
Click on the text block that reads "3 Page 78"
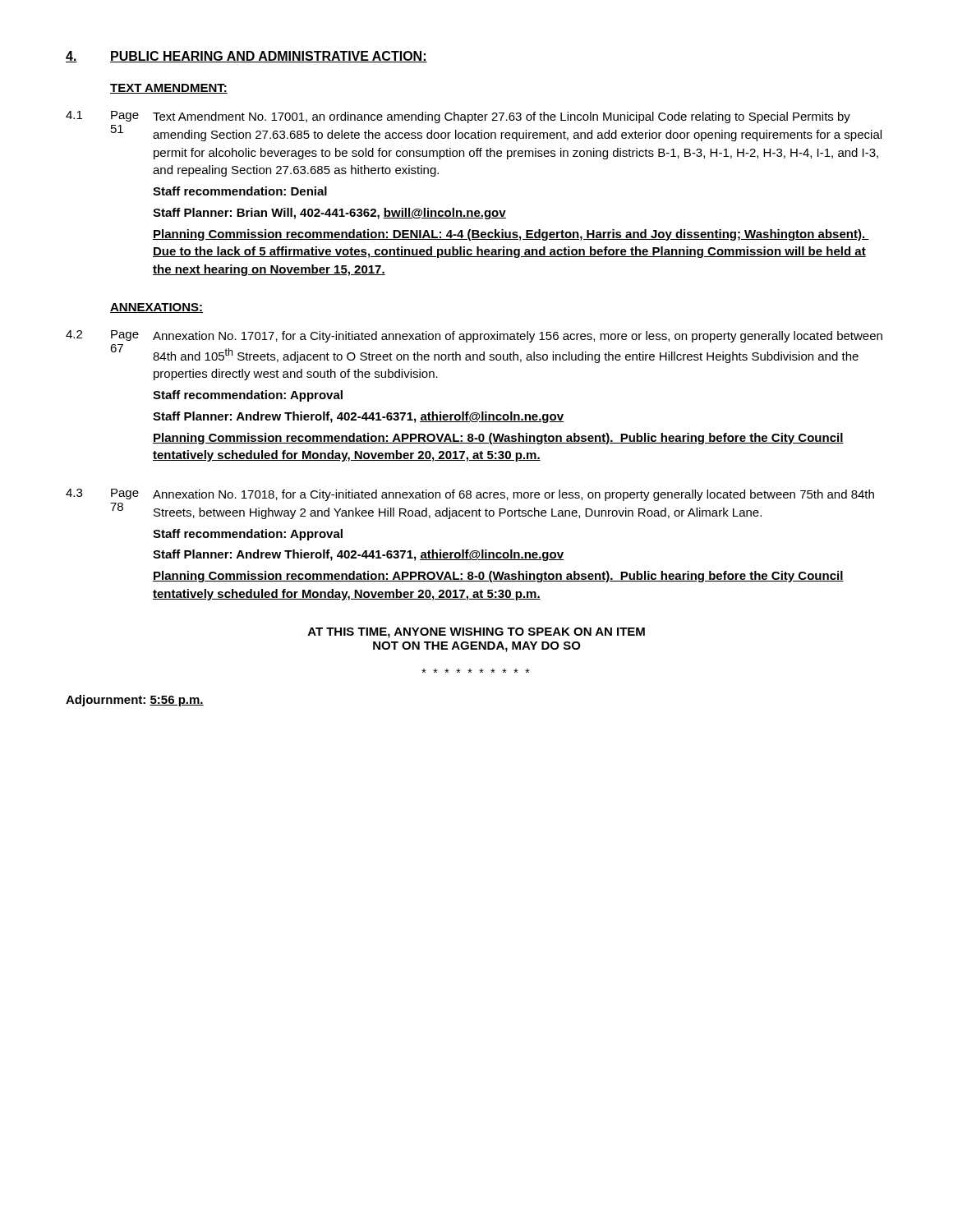[476, 546]
